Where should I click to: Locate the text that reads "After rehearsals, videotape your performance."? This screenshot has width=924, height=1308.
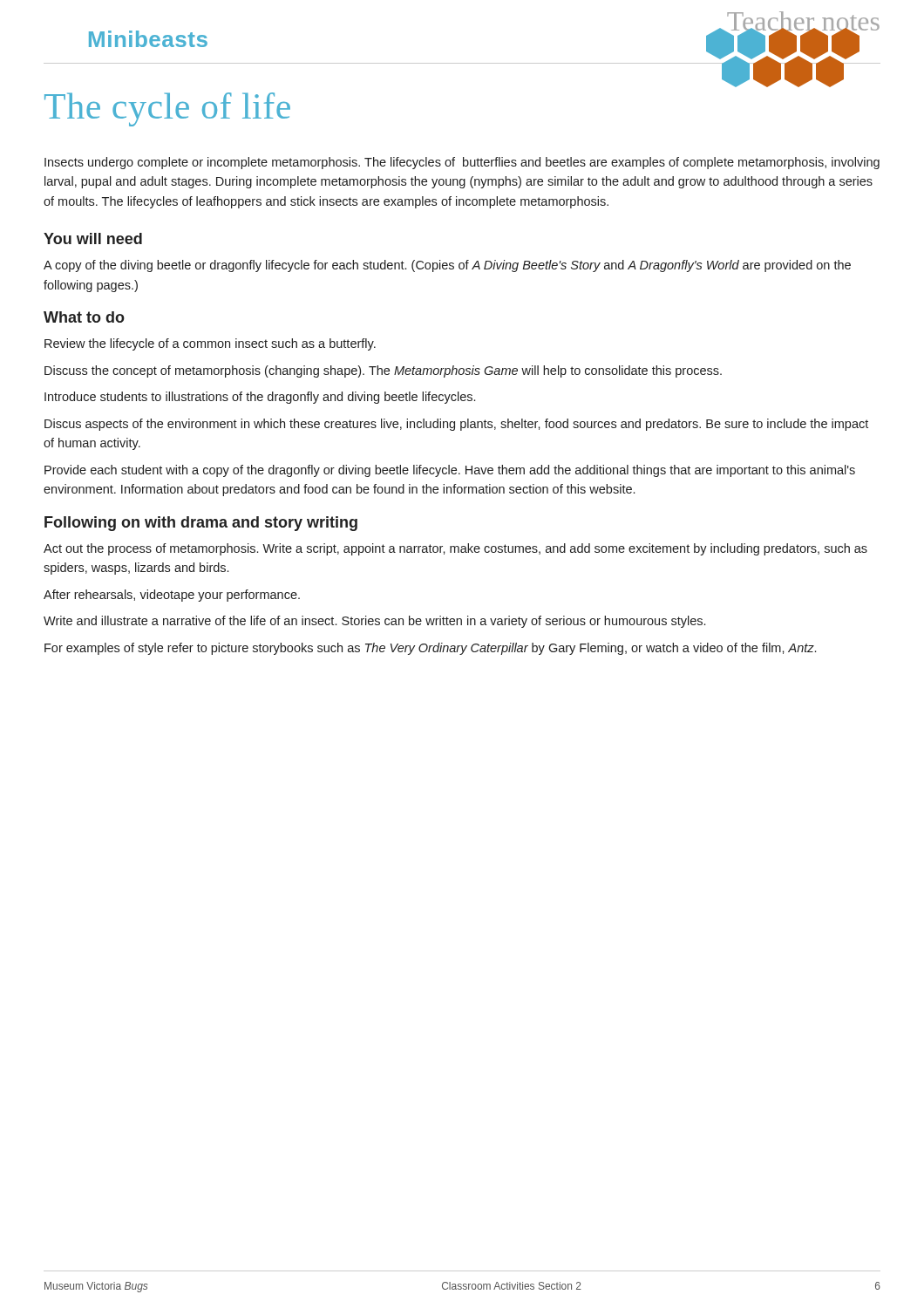tap(172, 594)
